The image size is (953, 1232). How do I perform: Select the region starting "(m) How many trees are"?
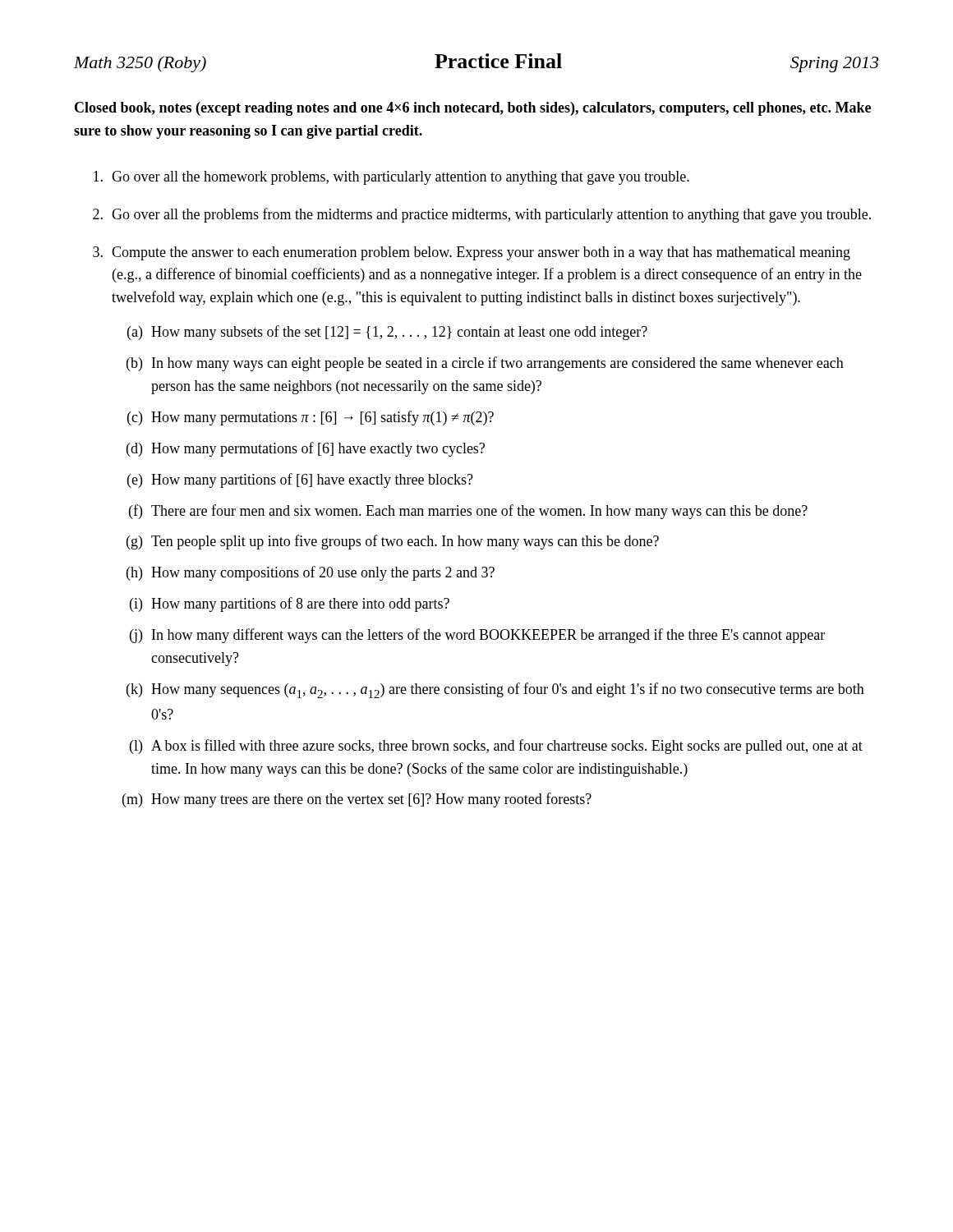[352, 800]
